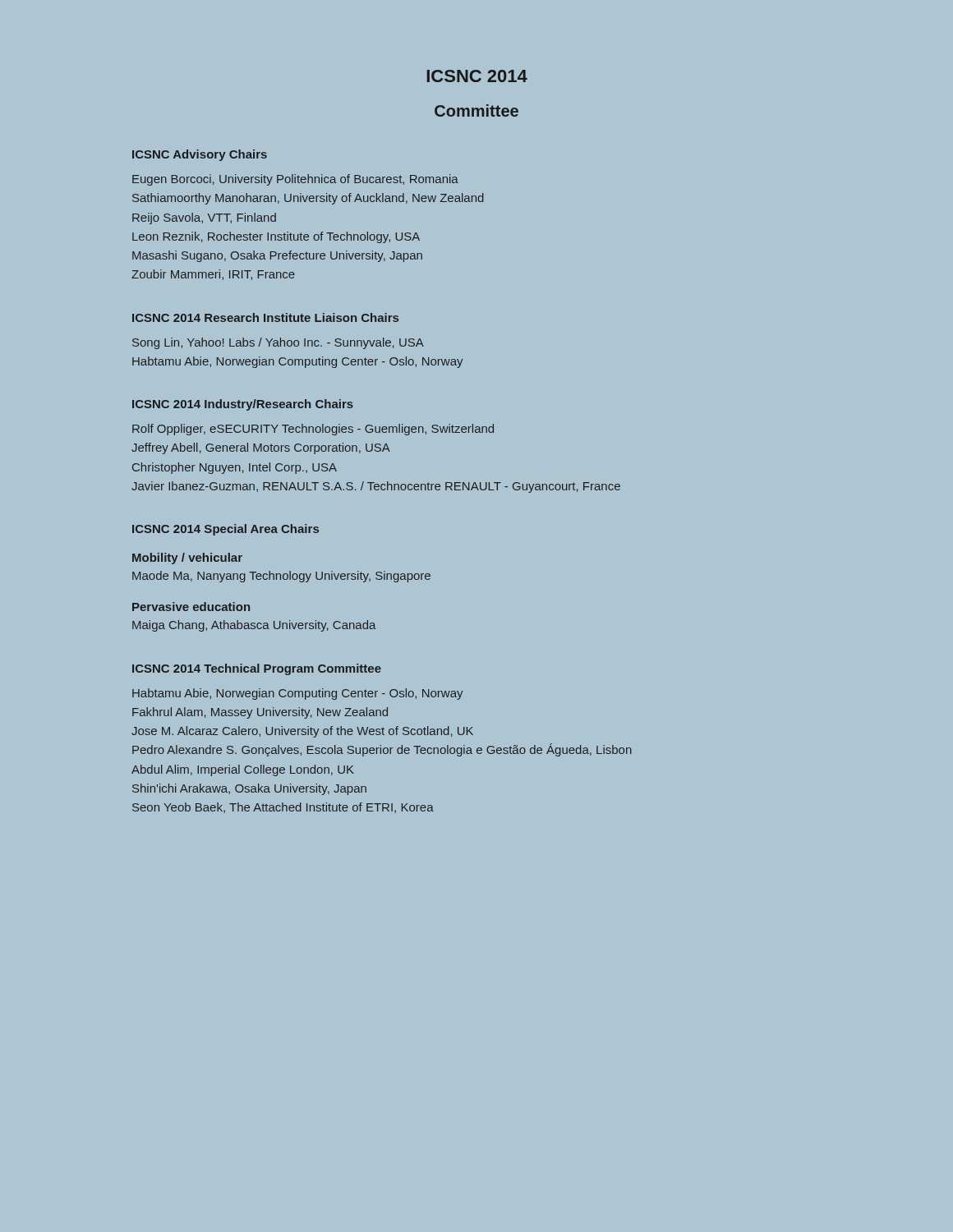Click on the text that reads "Maiga Chang, Athabasca University, Canada"

click(x=254, y=625)
